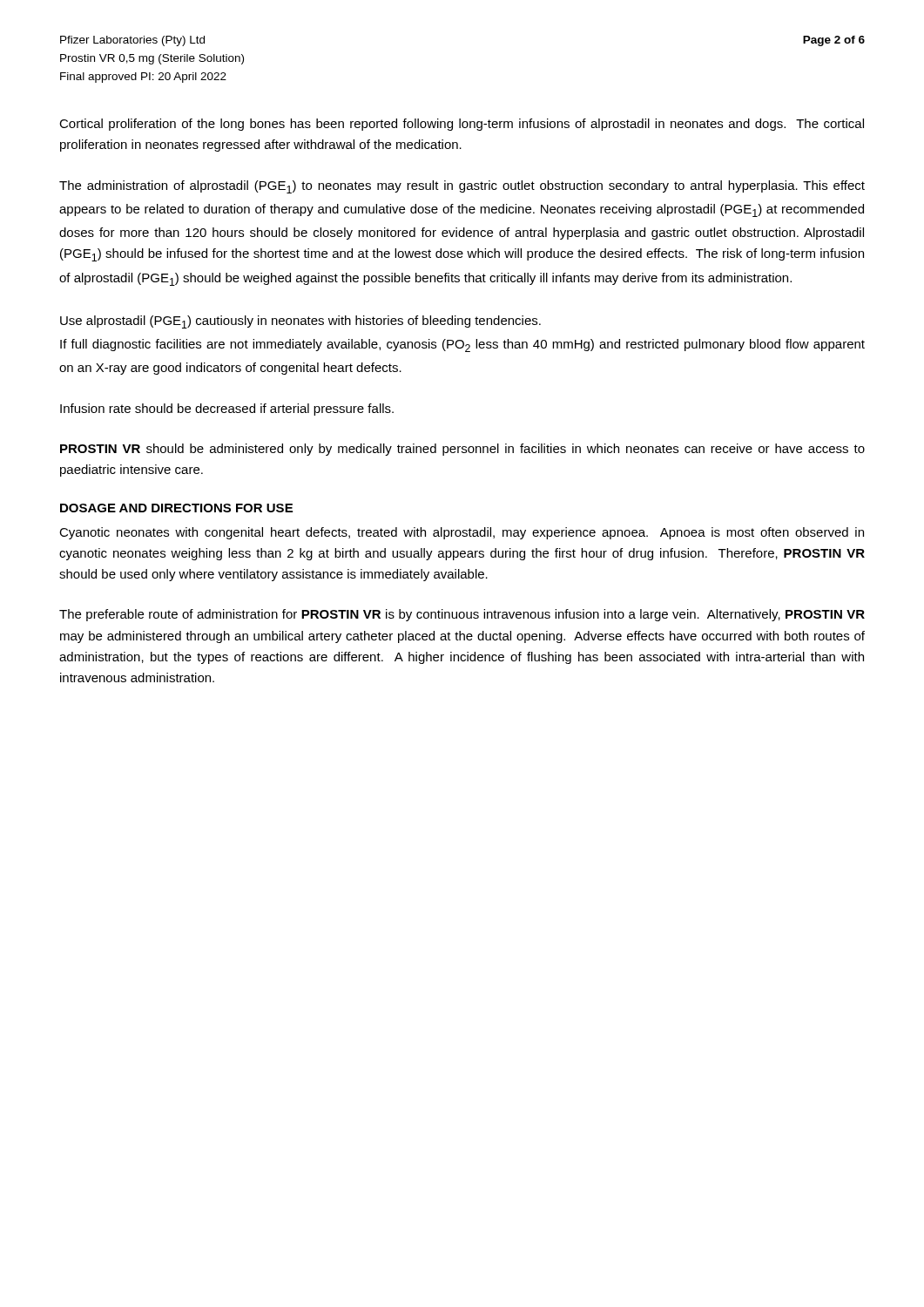This screenshot has width=924, height=1307.
Task: Point to the block beginning "The administration of alprostadil (PGE1)"
Action: pyautogui.click(x=462, y=233)
